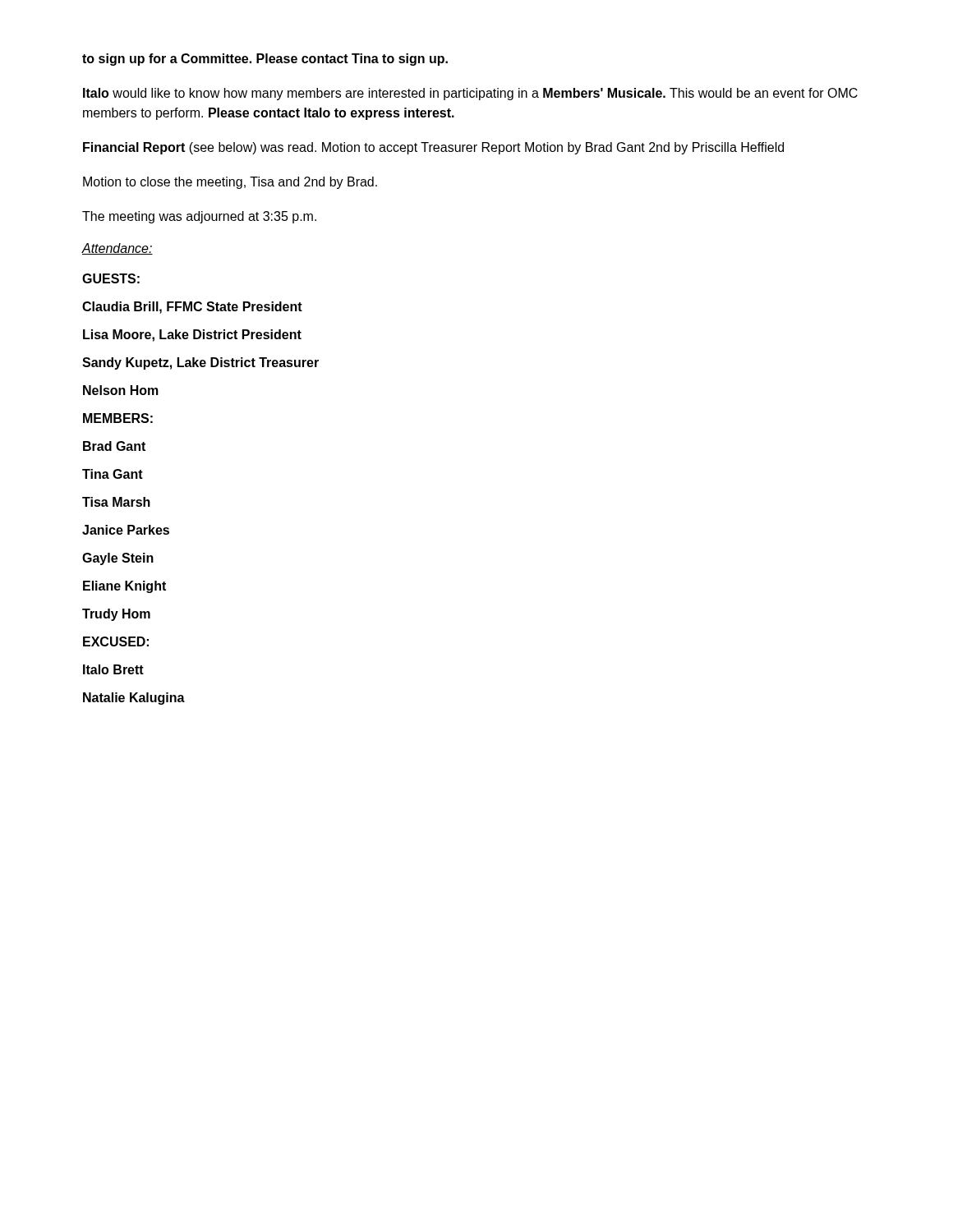Viewport: 953px width, 1232px height.
Task: Click on the text block containing "The meeting was"
Action: coord(200,216)
